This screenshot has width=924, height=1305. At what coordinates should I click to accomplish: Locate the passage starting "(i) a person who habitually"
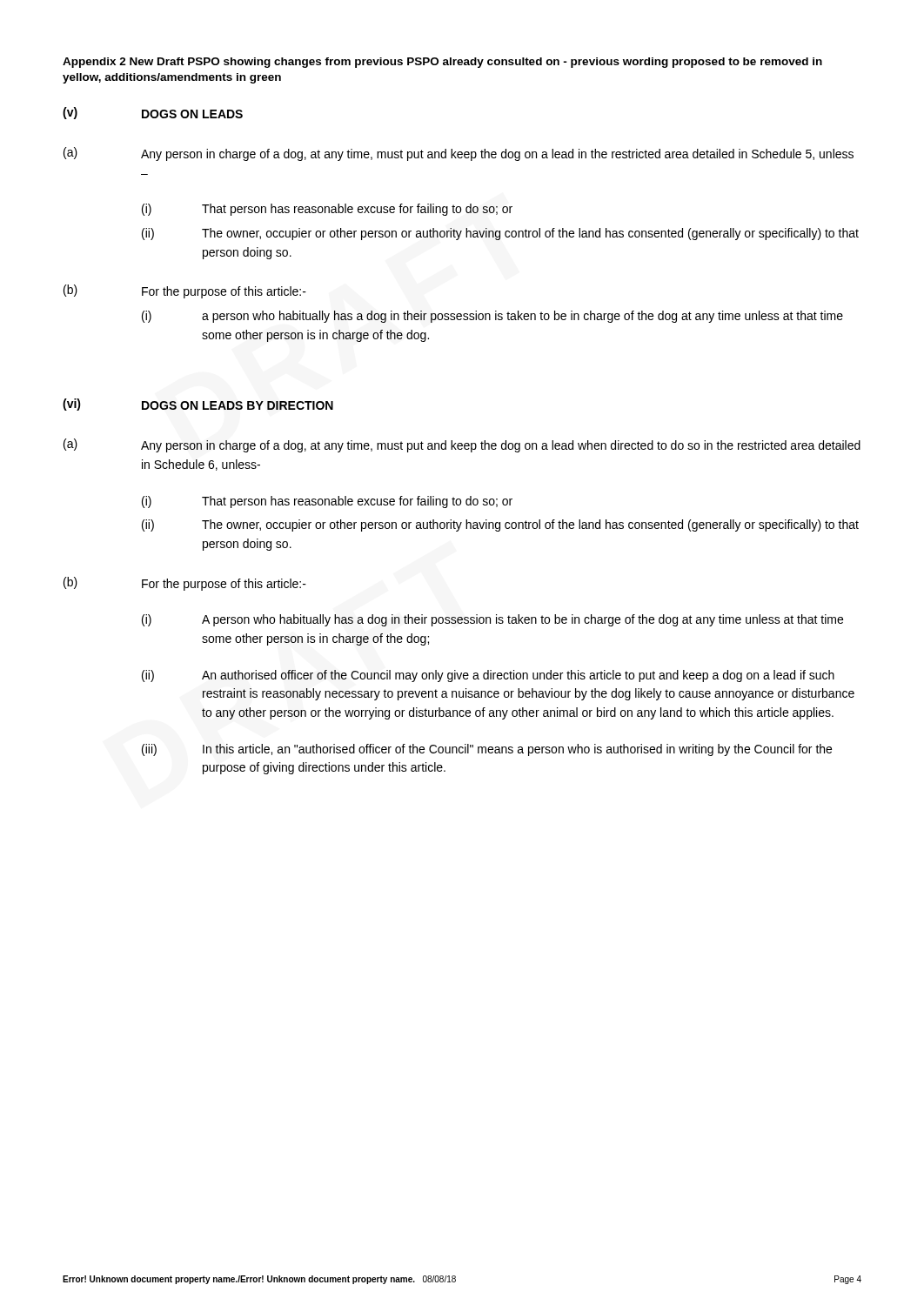click(462, 323)
